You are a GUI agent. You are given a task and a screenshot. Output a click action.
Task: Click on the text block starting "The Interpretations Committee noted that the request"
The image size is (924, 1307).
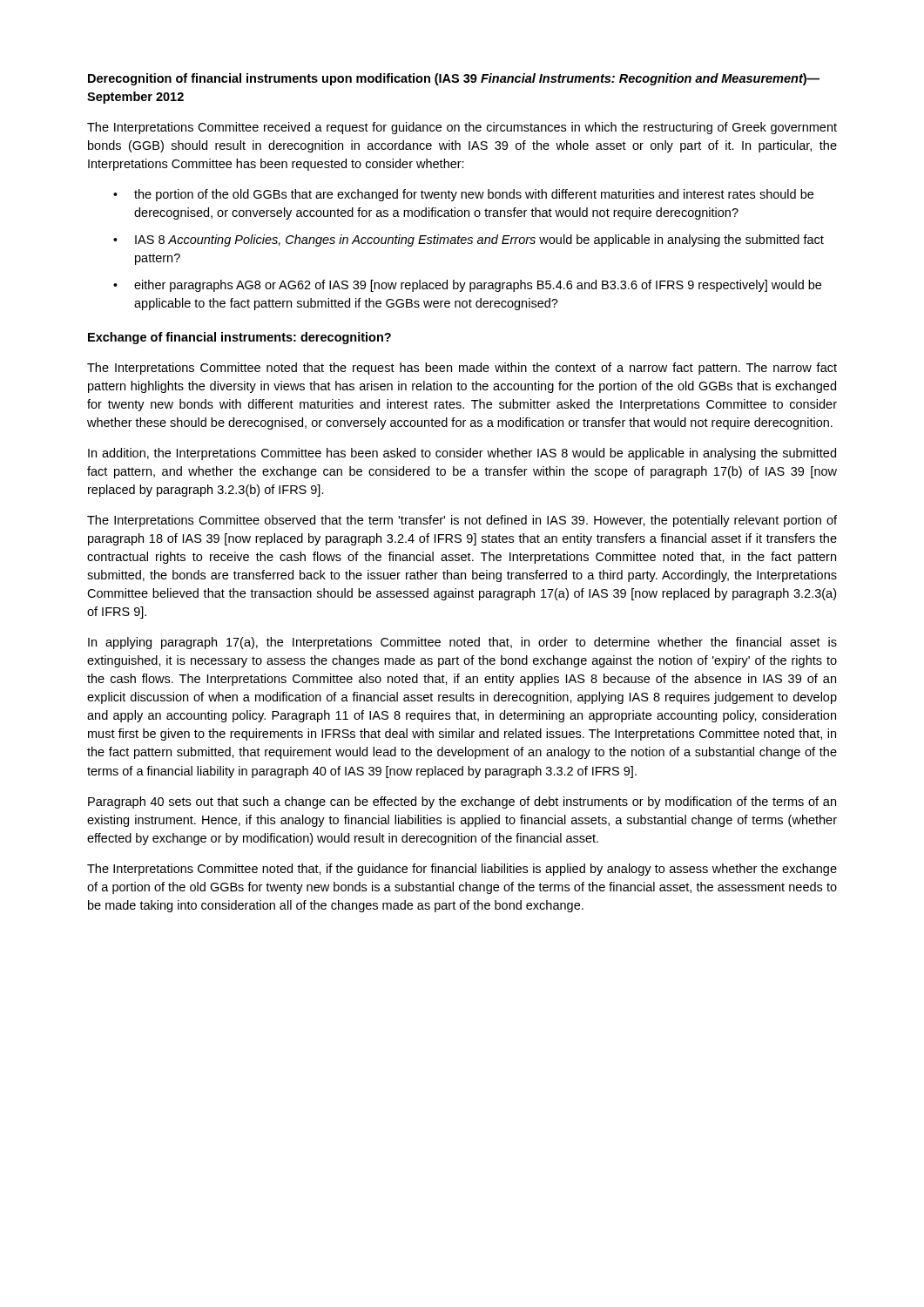click(462, 395)
